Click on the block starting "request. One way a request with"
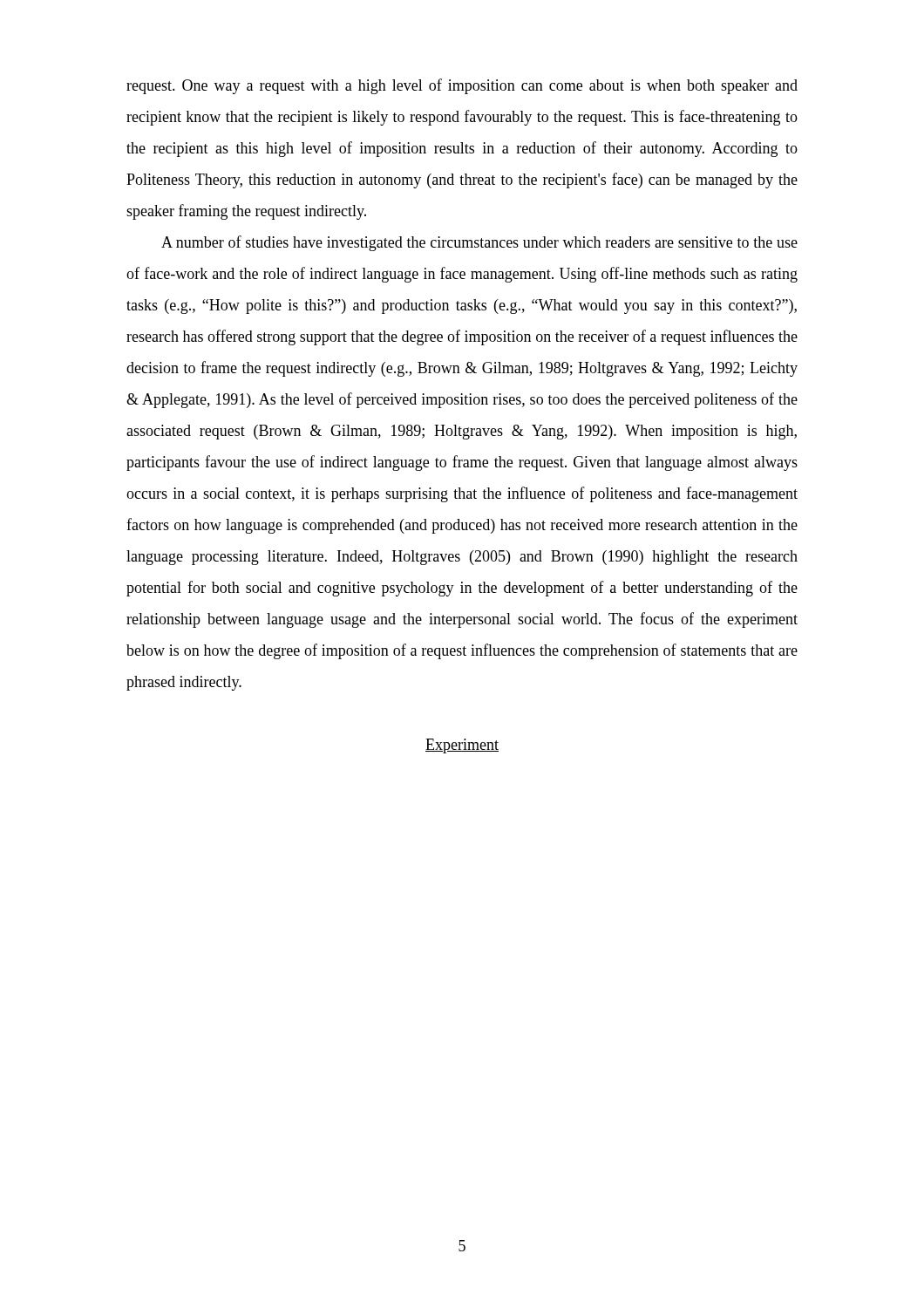Screen dimensions: 1308x924 [x=462, y=148]
